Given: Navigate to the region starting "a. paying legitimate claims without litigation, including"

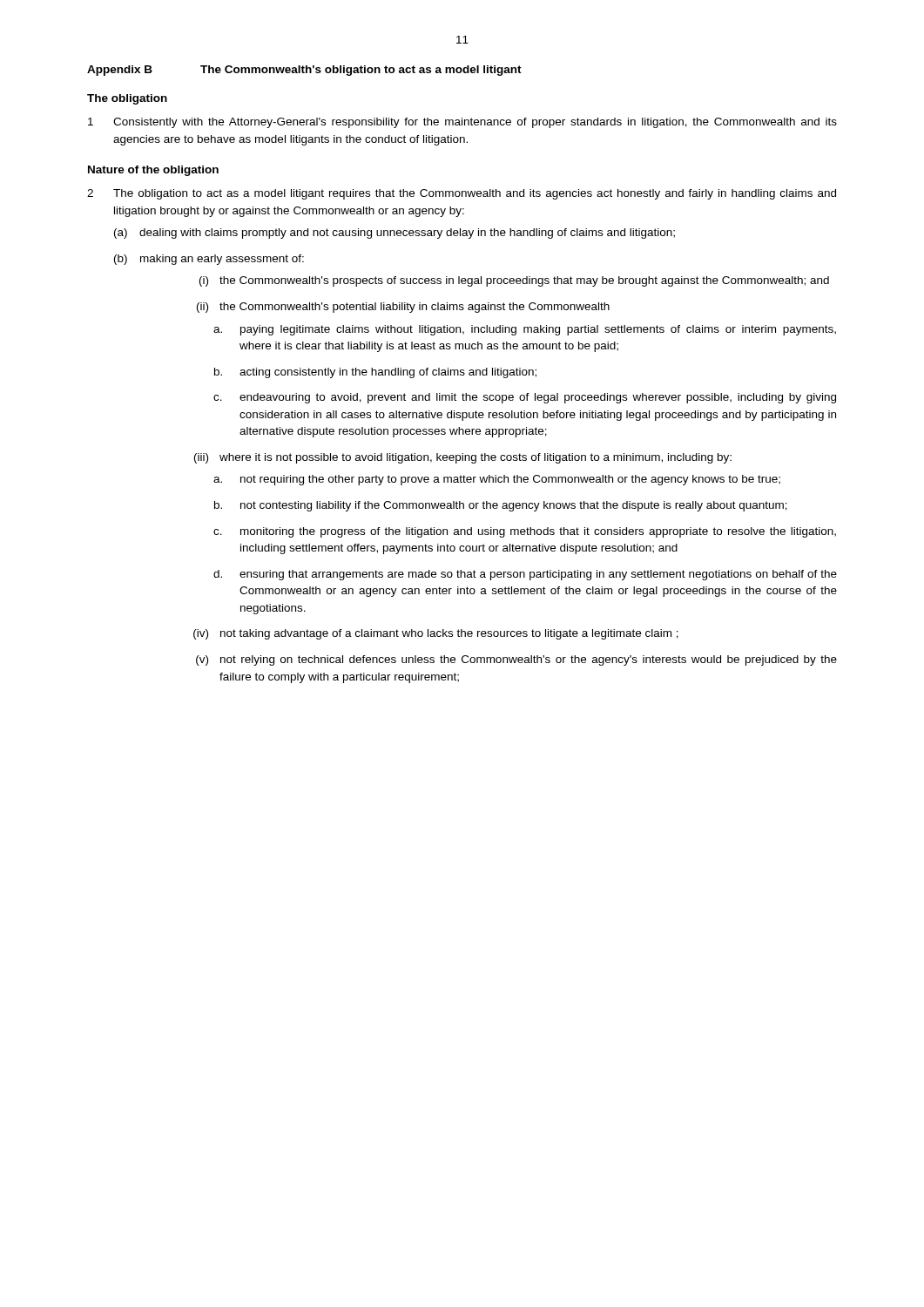Looking at the screenshot, I should (x=525, y=337).
